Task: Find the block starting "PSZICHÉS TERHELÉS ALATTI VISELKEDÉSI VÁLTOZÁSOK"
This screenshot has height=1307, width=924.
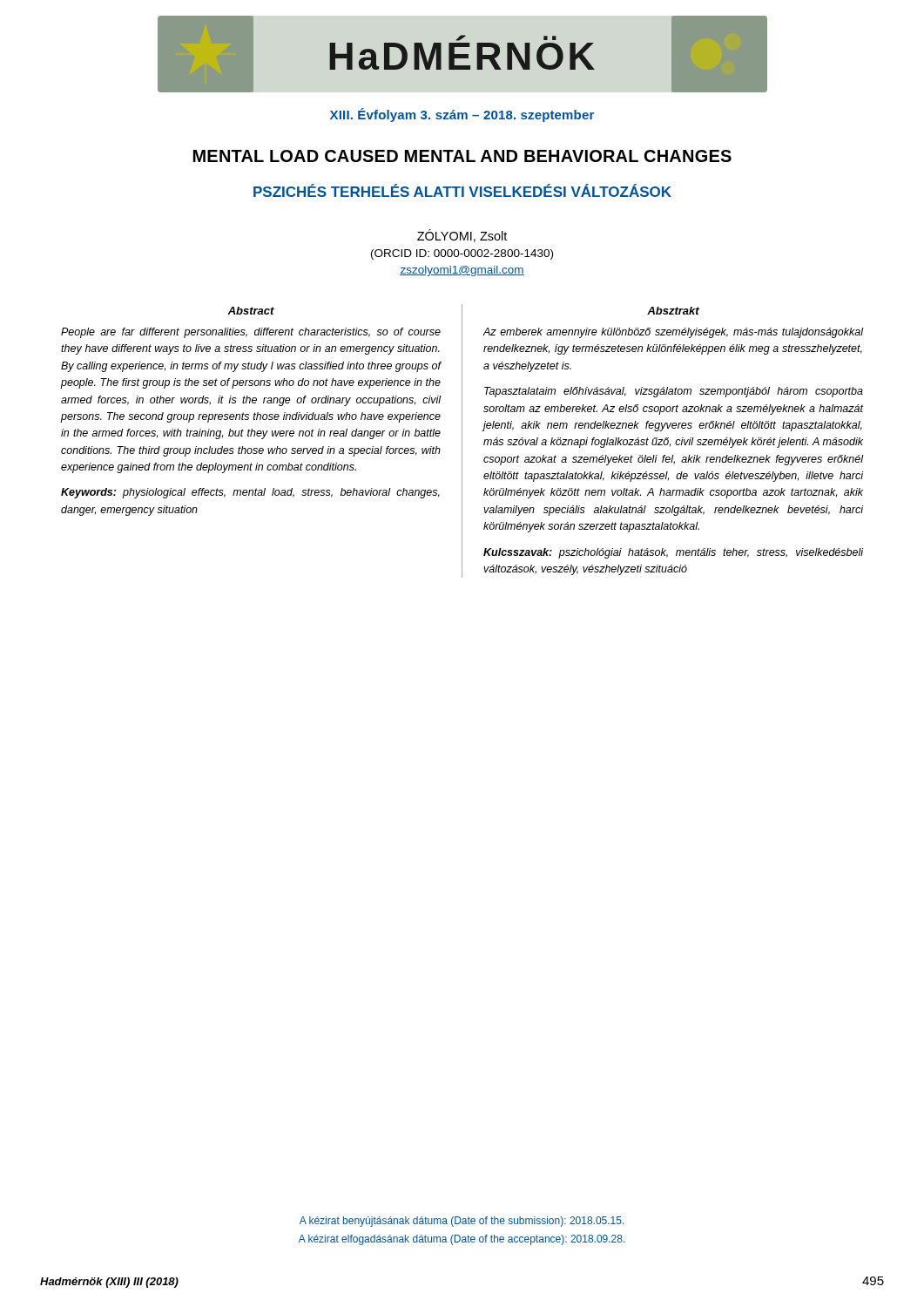Action: tap(462, 192)
